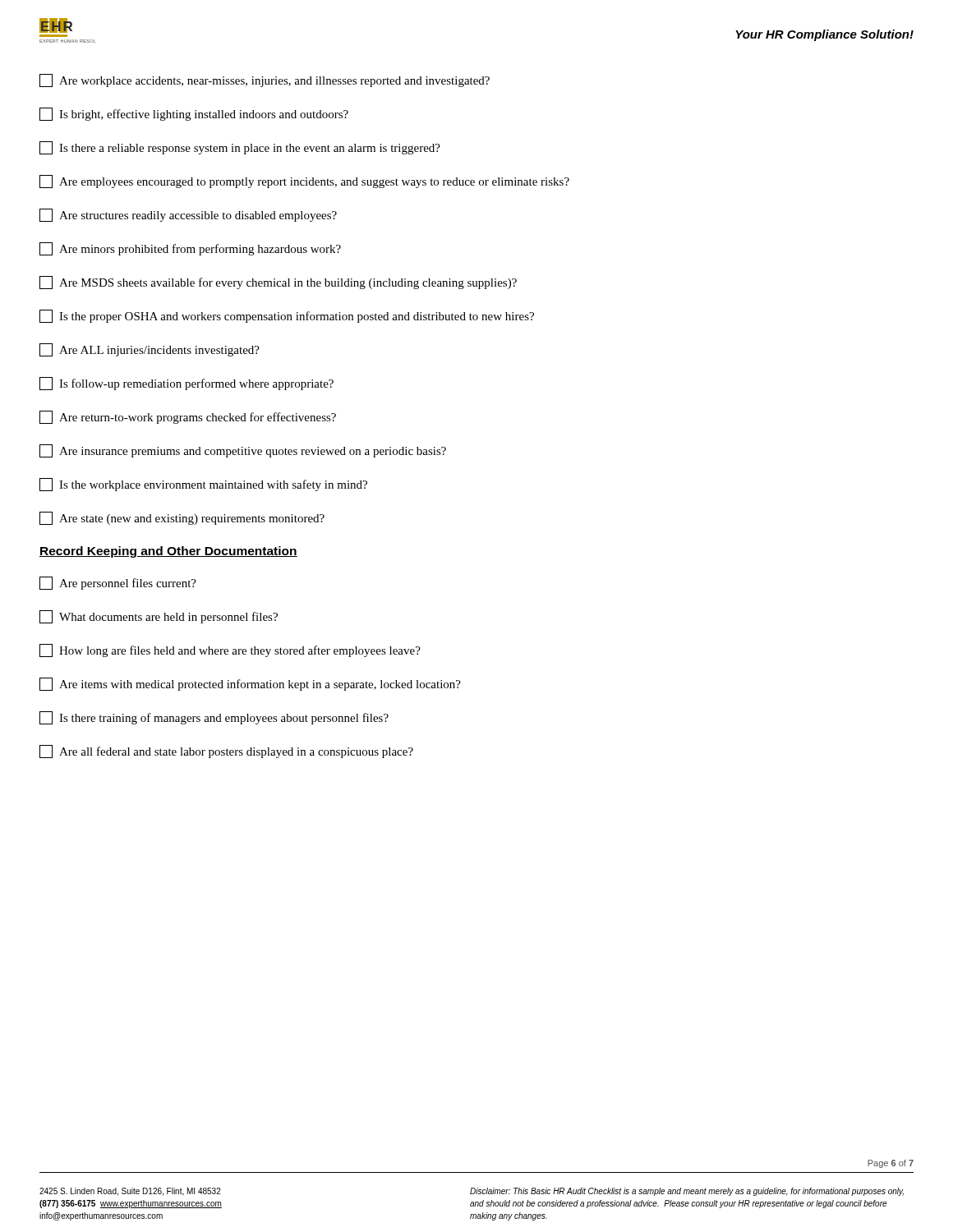
Task: Point to the text block starting "Are ALL injuries/incidents"
Action: pos(150,350)
